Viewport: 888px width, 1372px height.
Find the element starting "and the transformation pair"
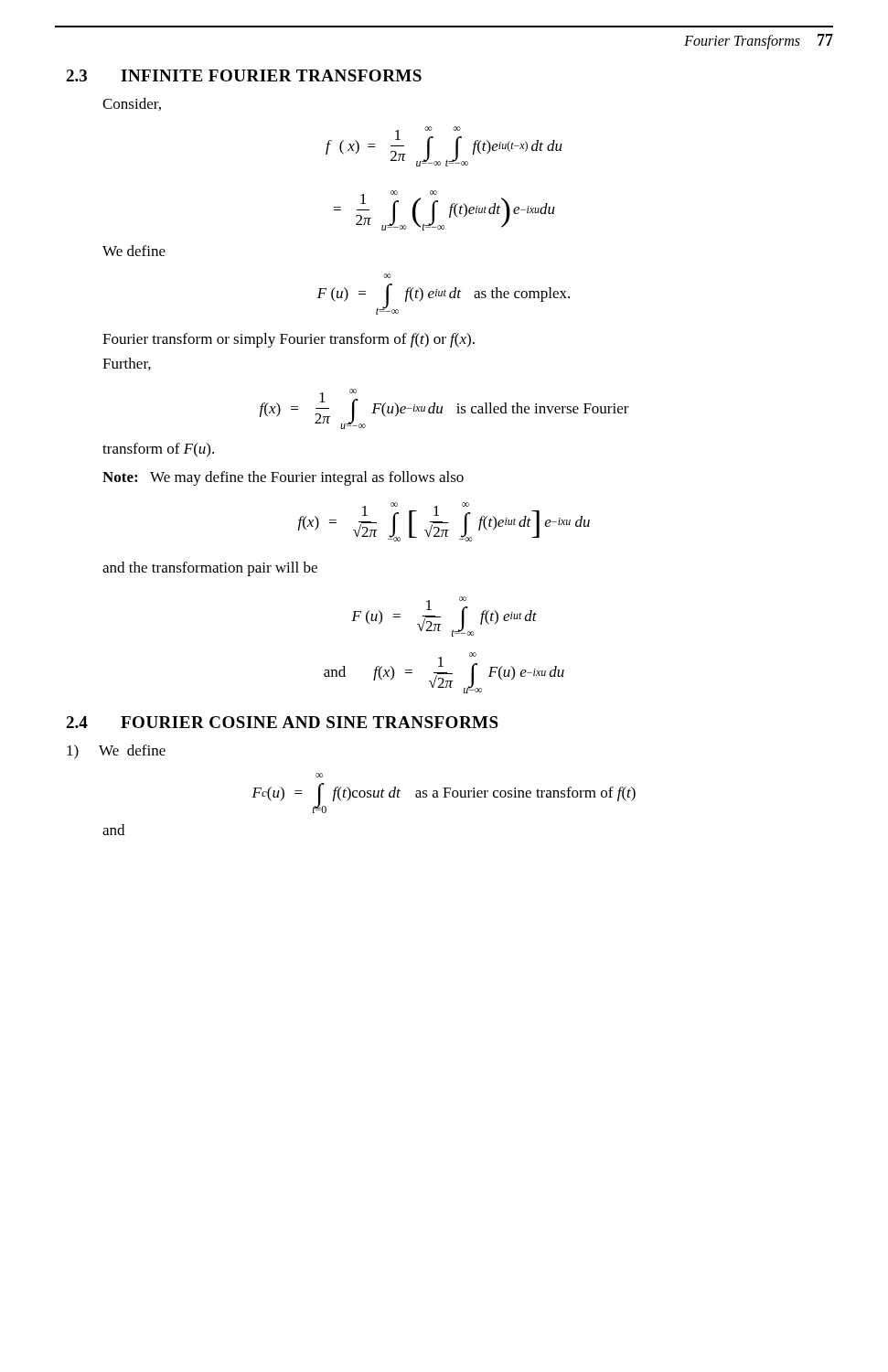coord(210,567)
